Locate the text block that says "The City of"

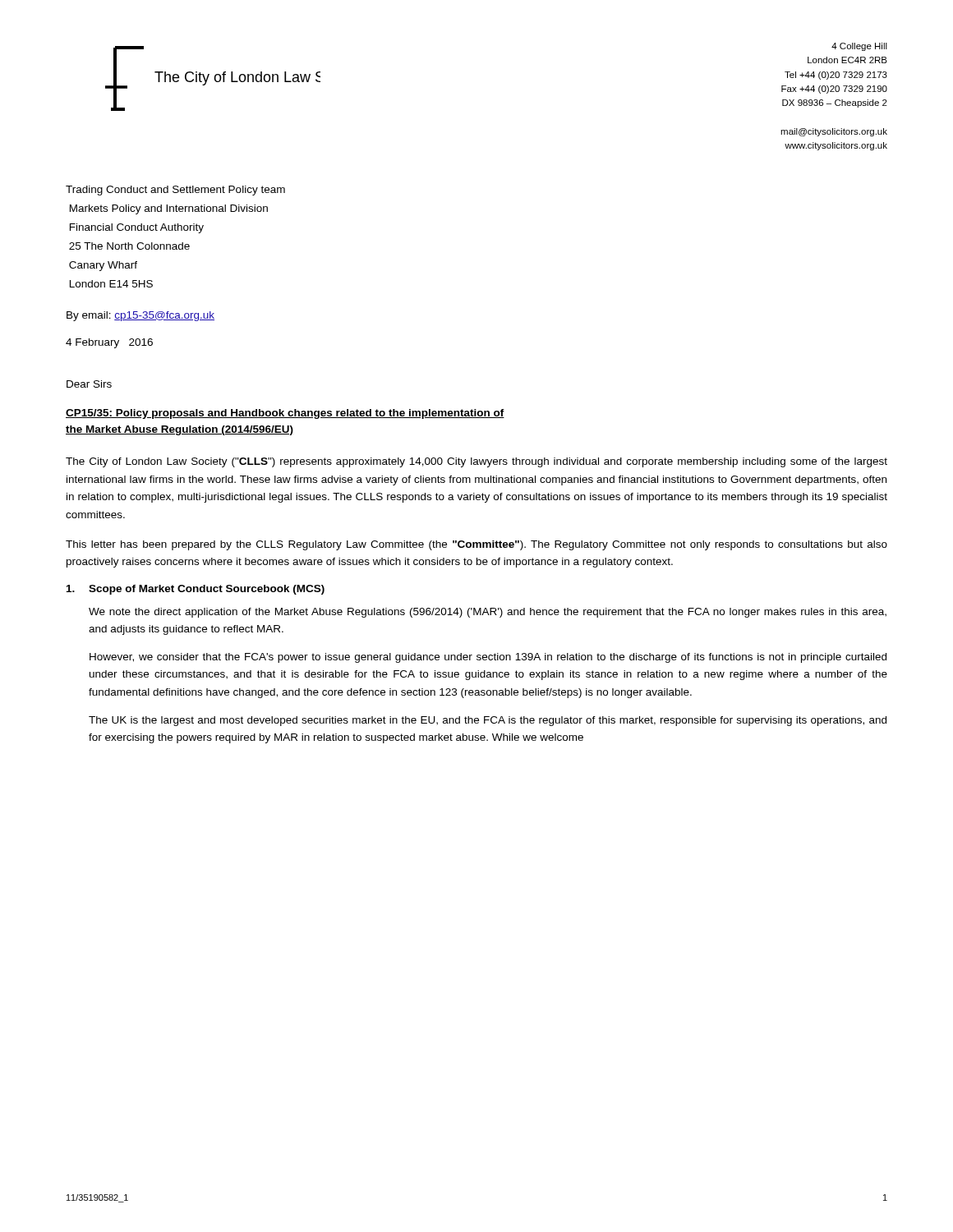[x=476, y=488]
